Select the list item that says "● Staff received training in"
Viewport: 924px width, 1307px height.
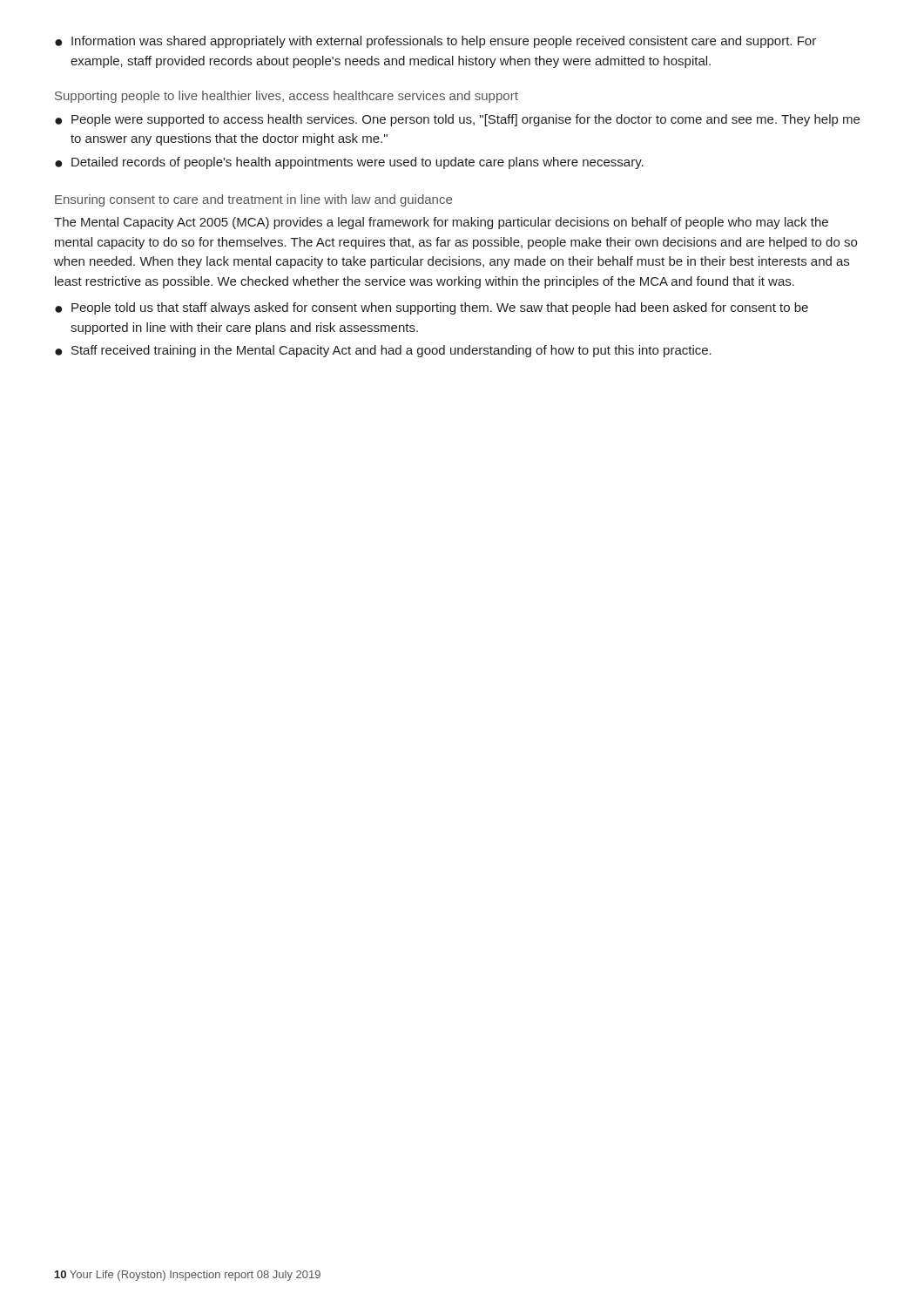[462, 352]
